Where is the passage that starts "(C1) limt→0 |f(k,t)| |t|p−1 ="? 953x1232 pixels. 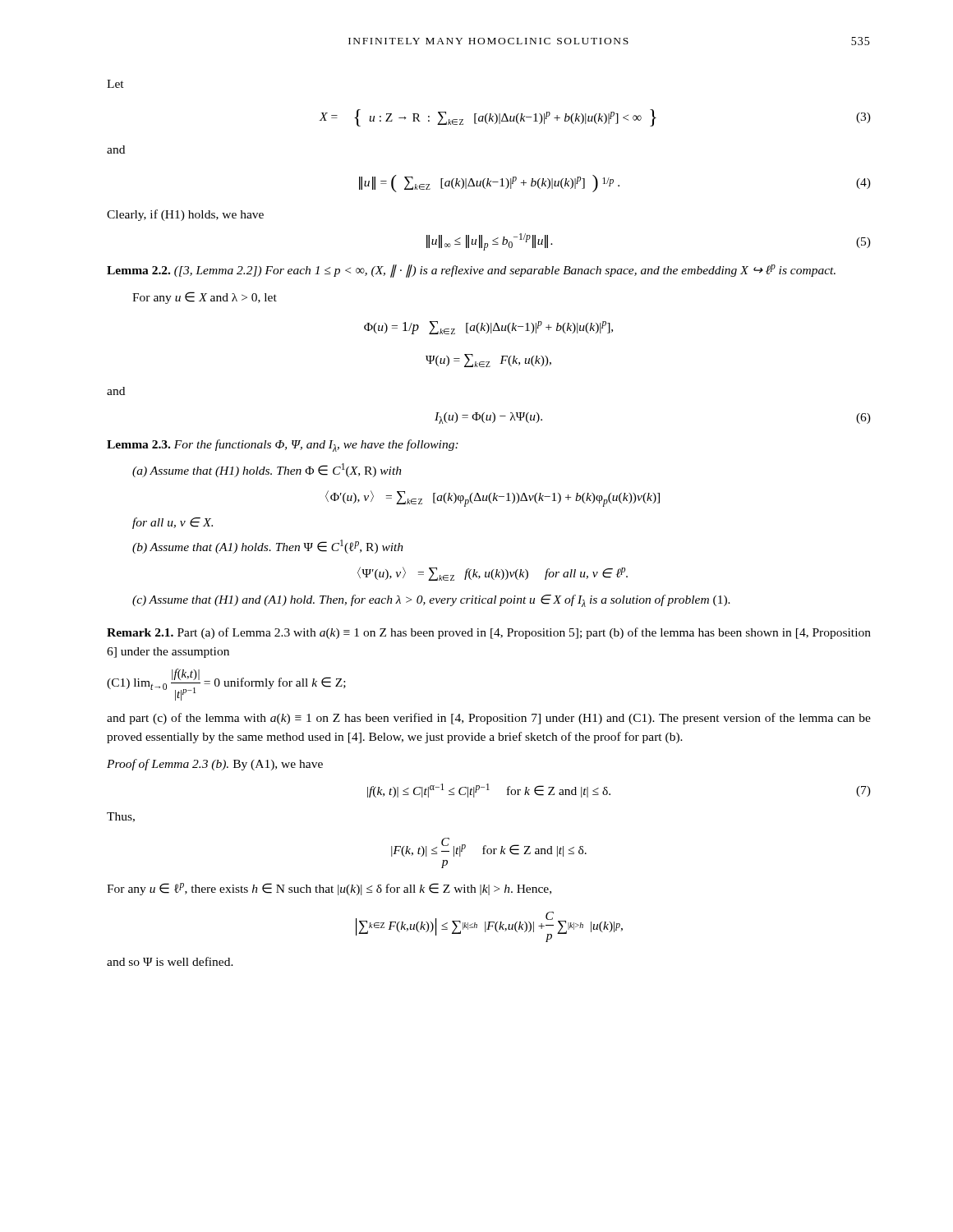pos(227,684)
